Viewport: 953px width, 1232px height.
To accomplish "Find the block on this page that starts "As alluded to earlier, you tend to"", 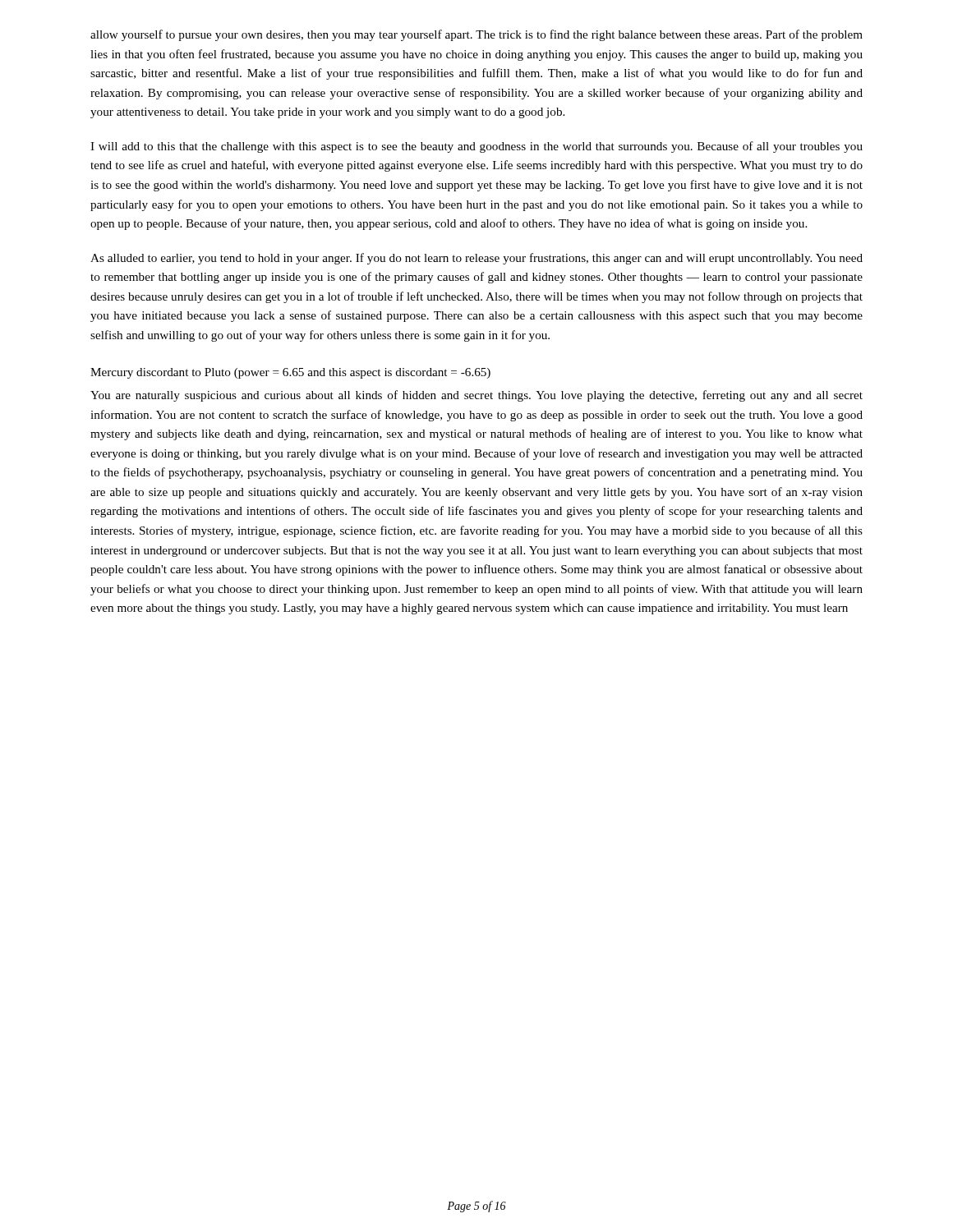I will 476,296.
